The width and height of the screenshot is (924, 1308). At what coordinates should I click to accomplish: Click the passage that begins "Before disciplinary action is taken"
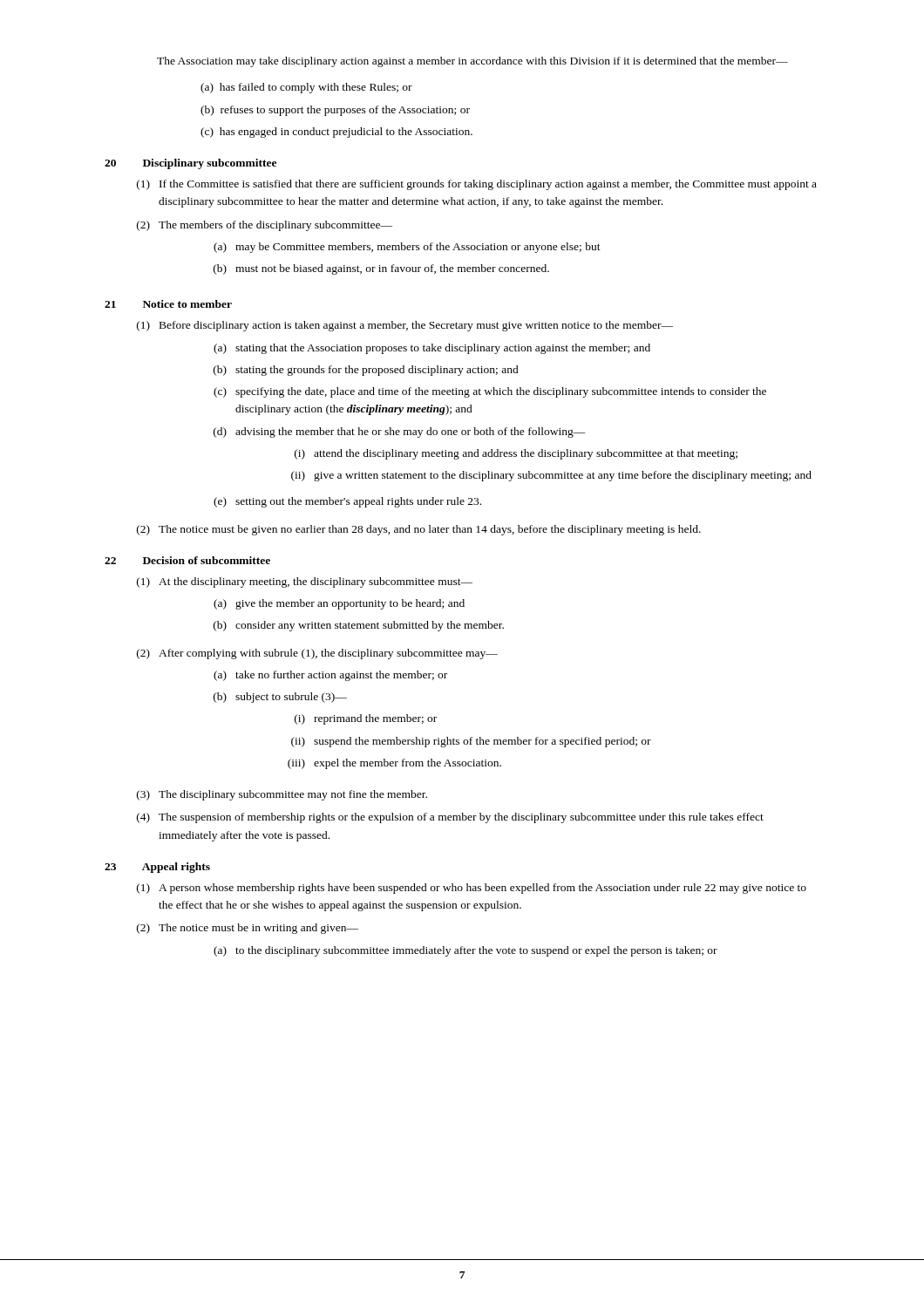[x=416, y=326]
